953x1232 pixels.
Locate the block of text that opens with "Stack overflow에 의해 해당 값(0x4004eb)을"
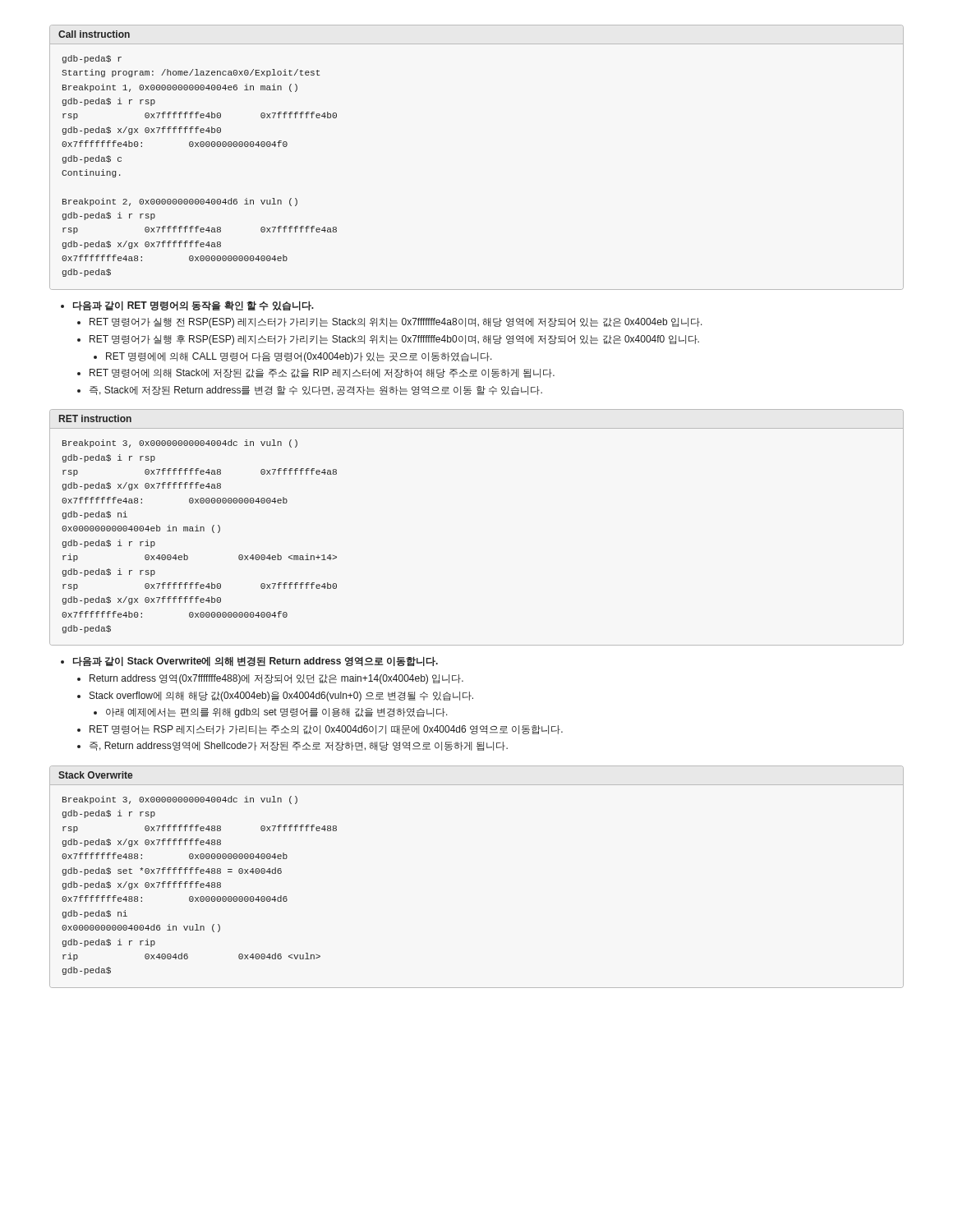coord(281,696)
